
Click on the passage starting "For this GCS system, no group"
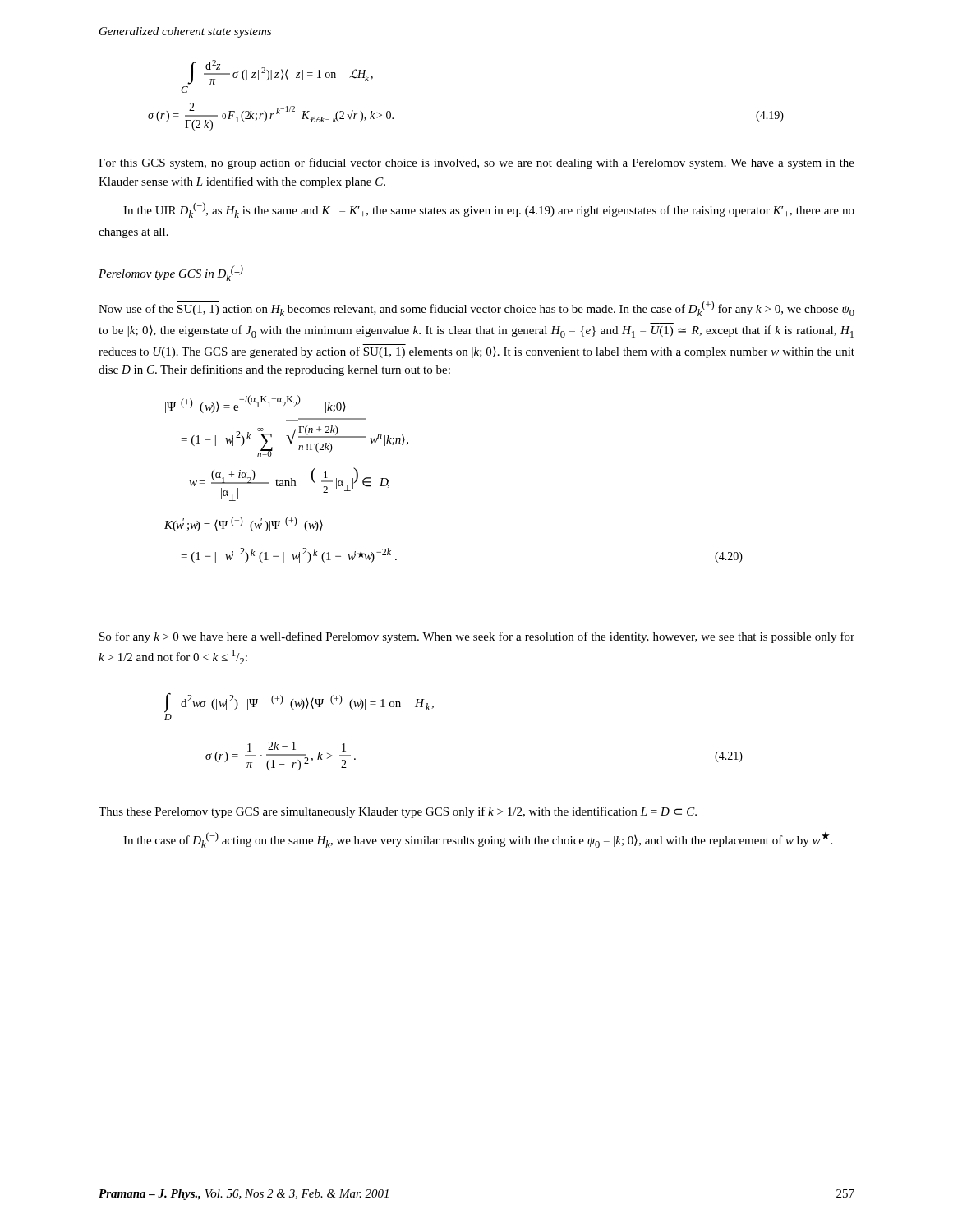[476, 172]
